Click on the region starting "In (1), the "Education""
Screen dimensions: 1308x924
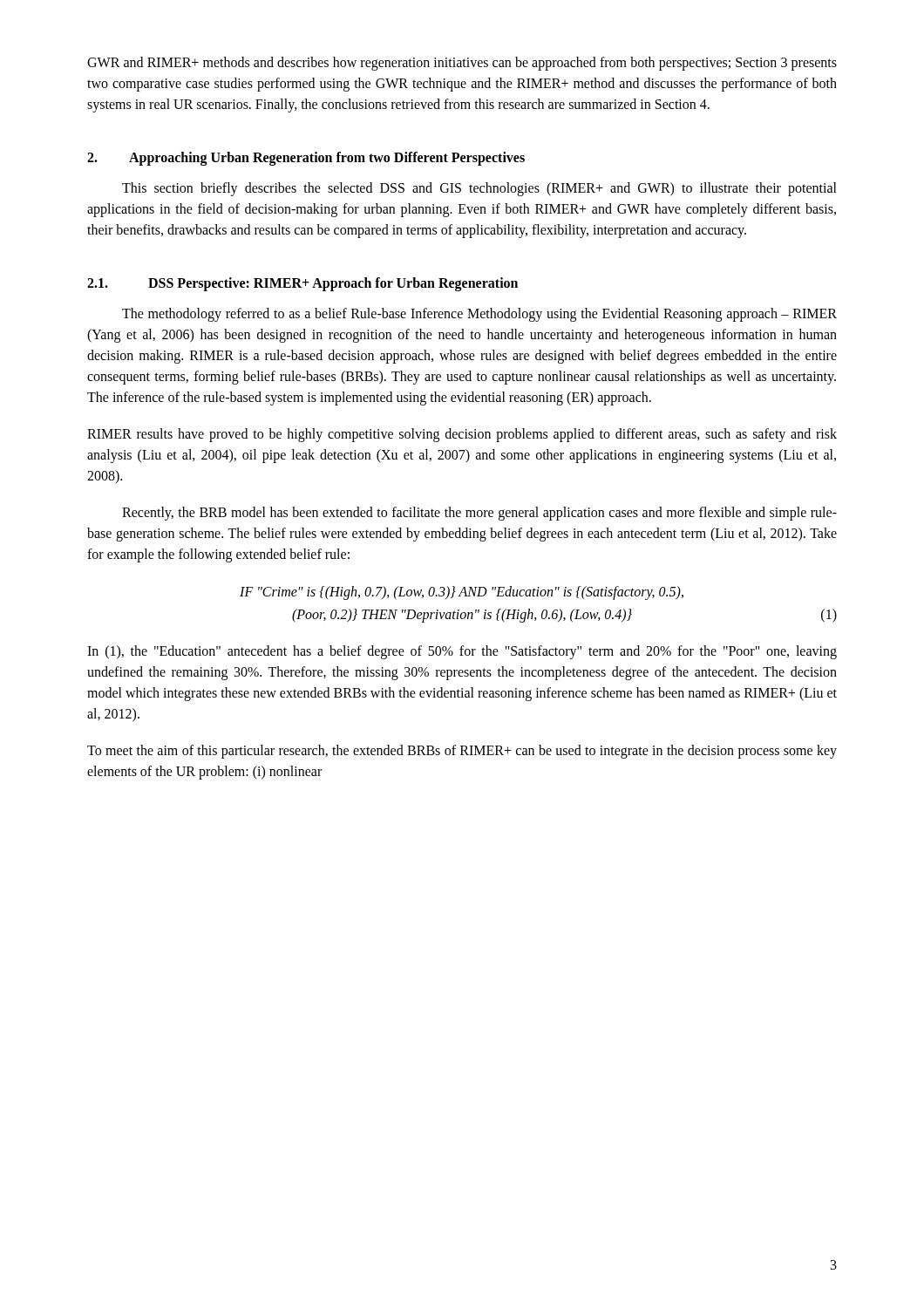462,683
